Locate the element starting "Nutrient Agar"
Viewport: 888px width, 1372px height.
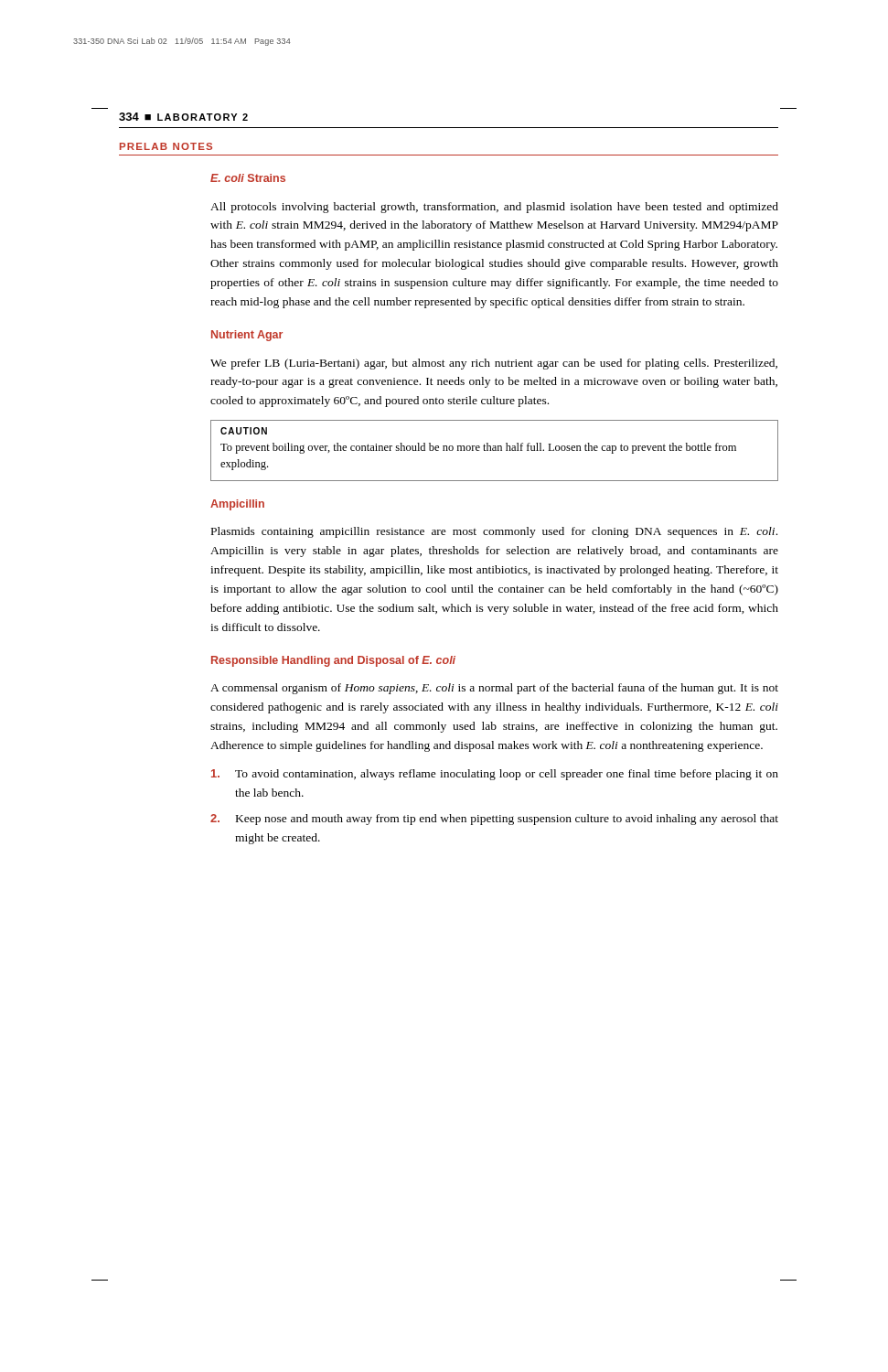tap(247, 336)
